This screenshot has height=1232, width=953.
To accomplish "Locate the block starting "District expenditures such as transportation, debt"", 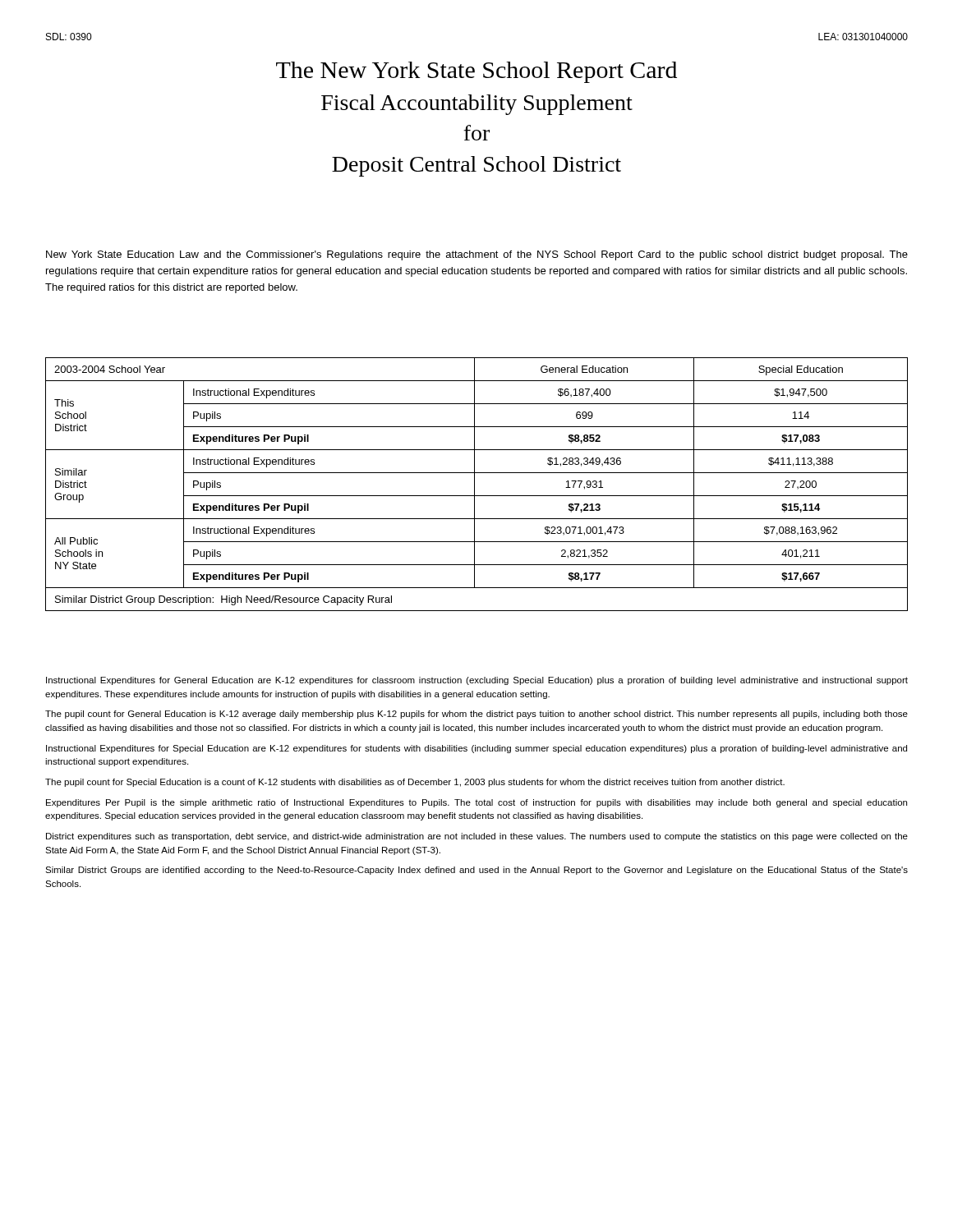I will tap(476, 843).
